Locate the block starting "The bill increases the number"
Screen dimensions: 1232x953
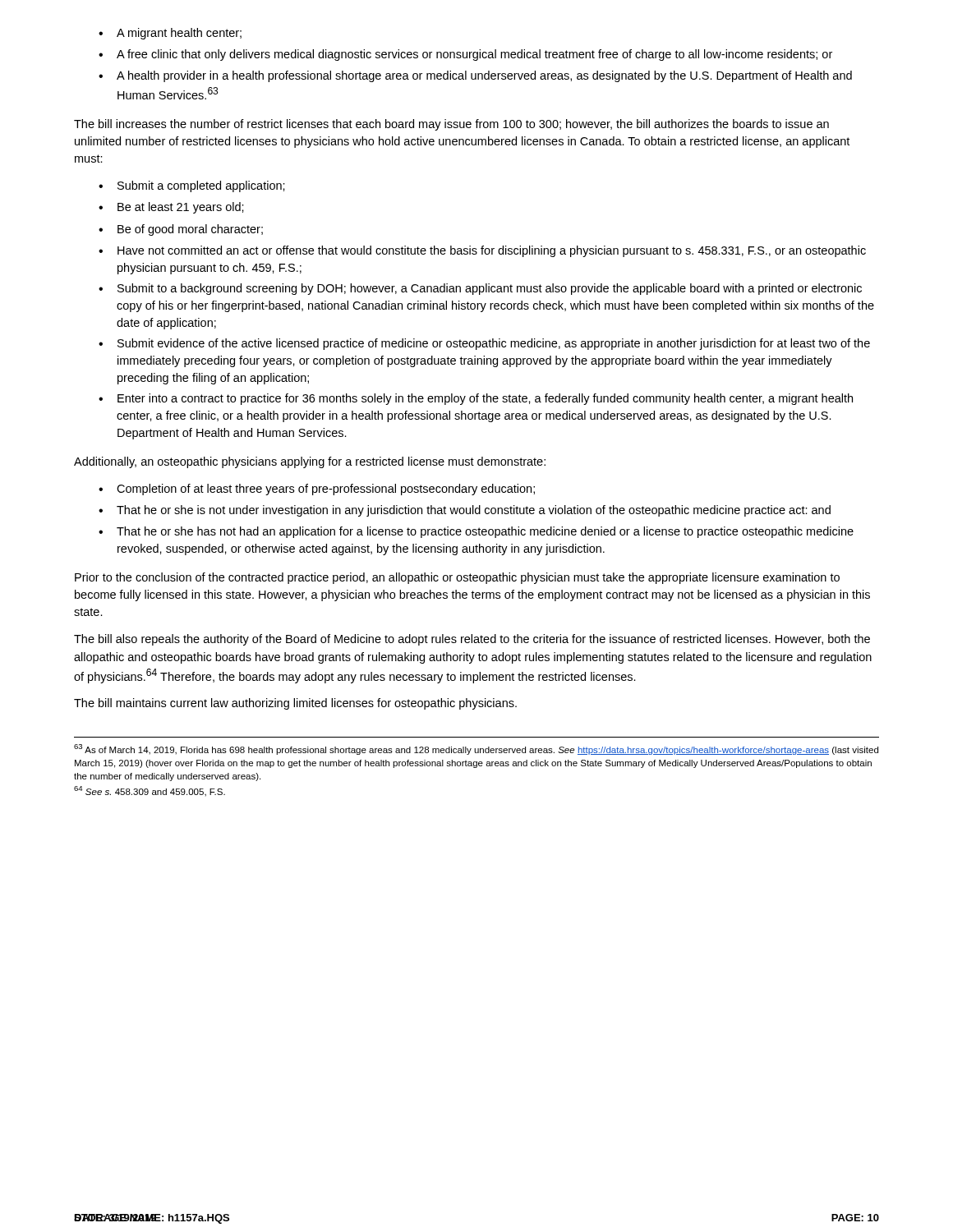point(462,141)
